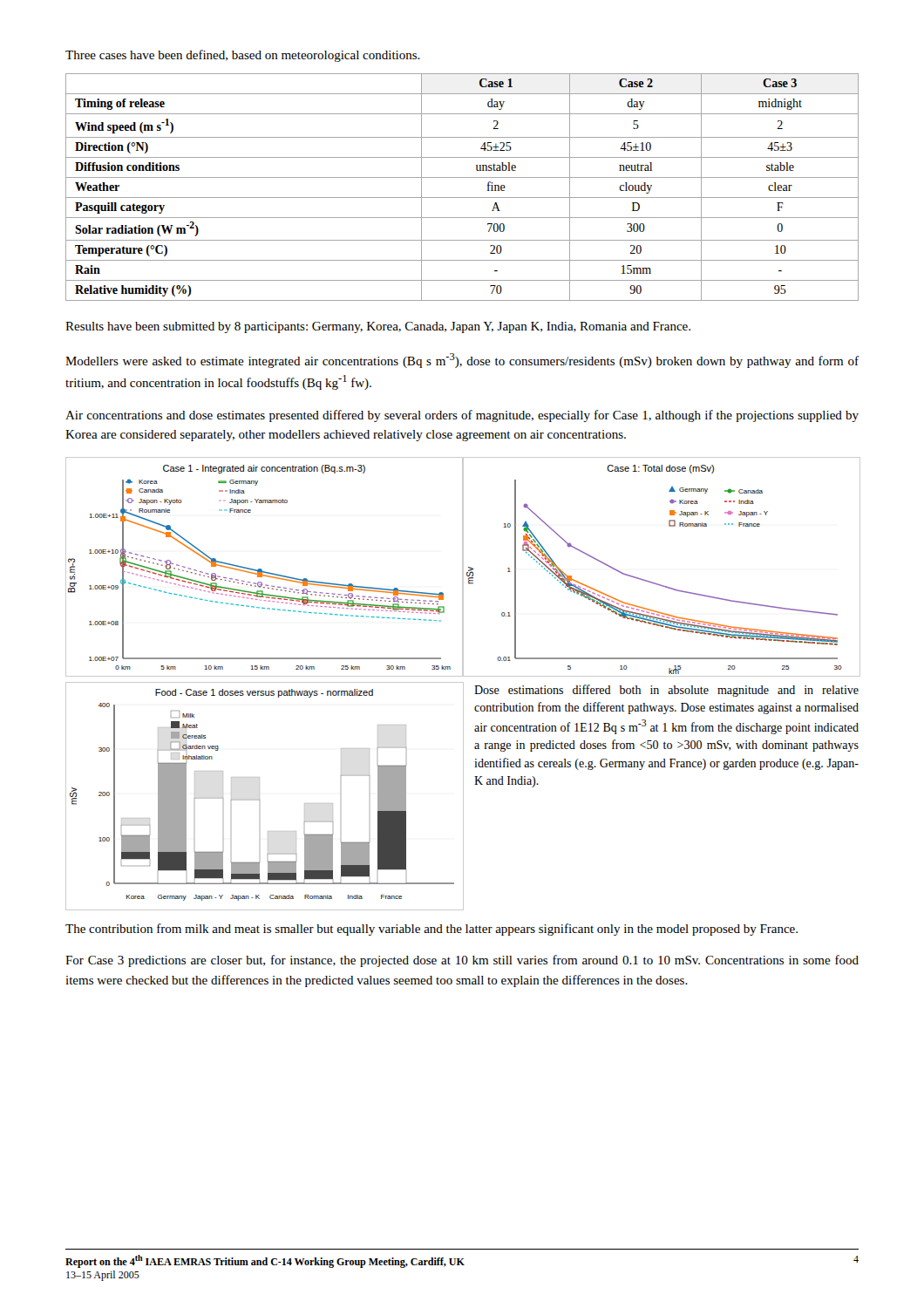
Task: Point to the block beginning "For Case 3 predictions are closer but,"
Action: point(462,970)
